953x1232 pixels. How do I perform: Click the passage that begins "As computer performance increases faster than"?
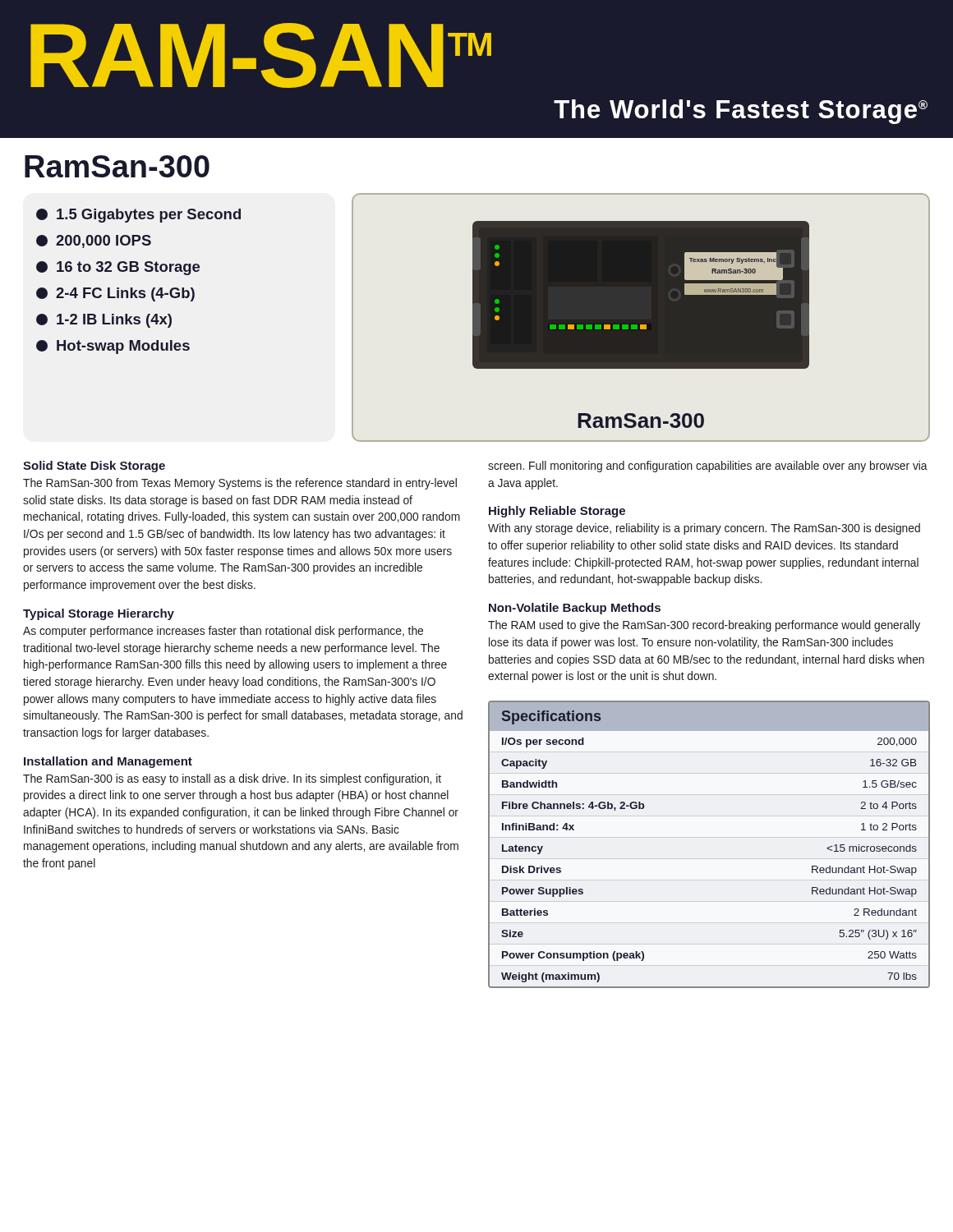[243, 682]
